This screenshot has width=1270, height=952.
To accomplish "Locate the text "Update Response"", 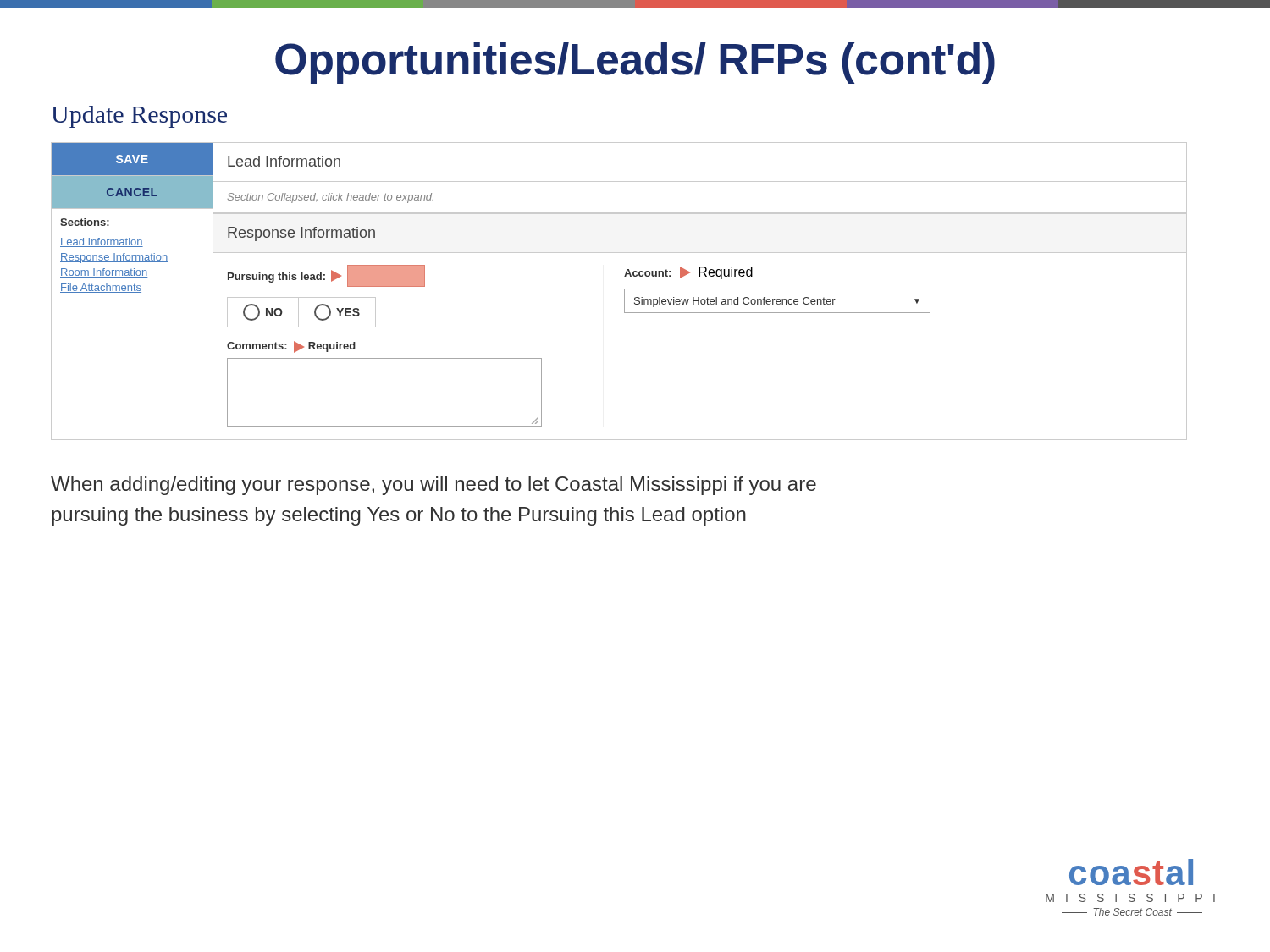I will point(139,117).
